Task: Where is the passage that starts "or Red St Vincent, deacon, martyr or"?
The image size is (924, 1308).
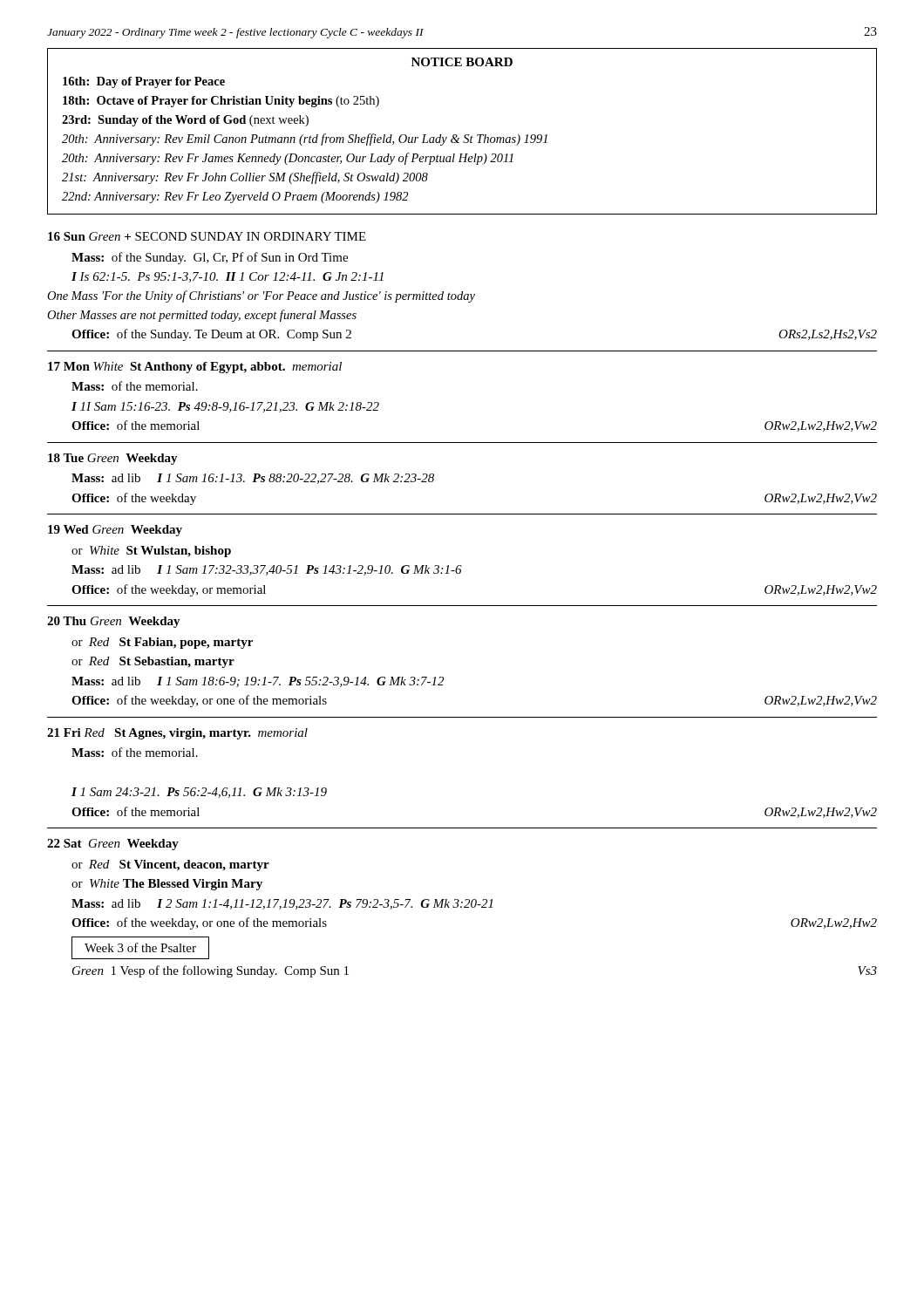Action: coord(474,894)
